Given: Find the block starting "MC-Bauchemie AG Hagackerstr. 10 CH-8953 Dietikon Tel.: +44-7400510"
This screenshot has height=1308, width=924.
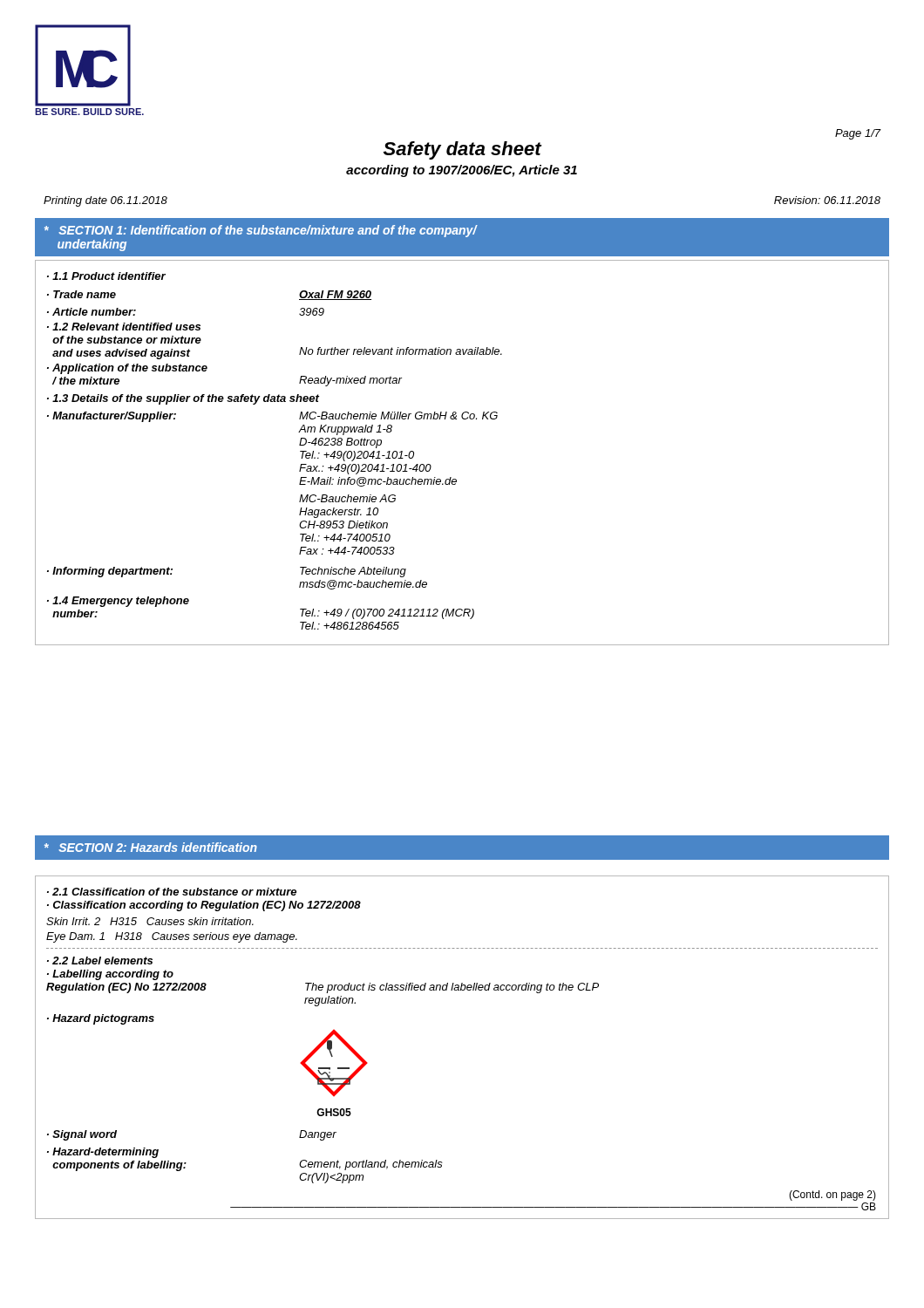Looking at the screenshot, I should [347, 498].
